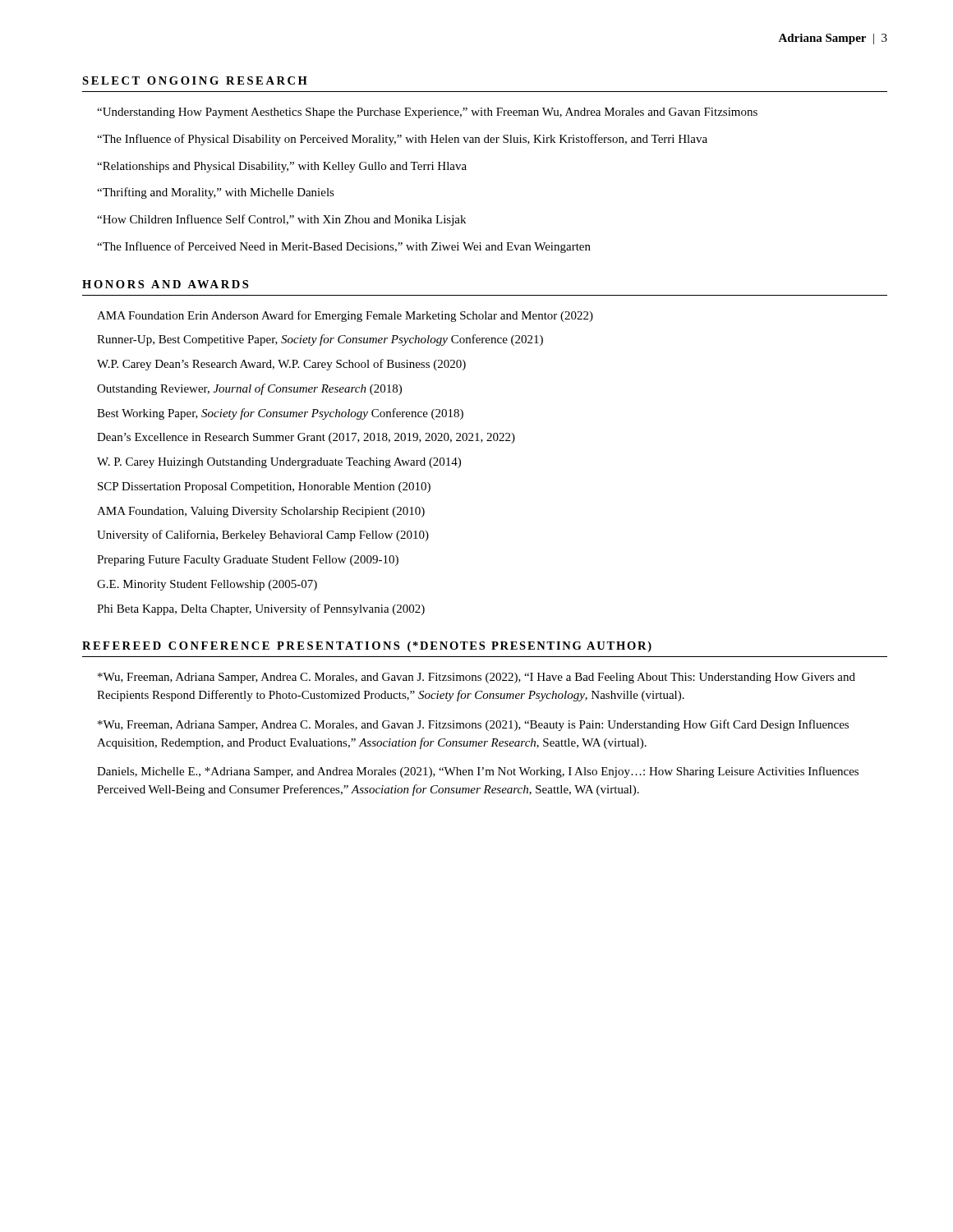Navigate to the text starting "Dean’s Excellence in Research Summer Grant (2017,"
Screen dimensions: 1232x953
(306, 437)
